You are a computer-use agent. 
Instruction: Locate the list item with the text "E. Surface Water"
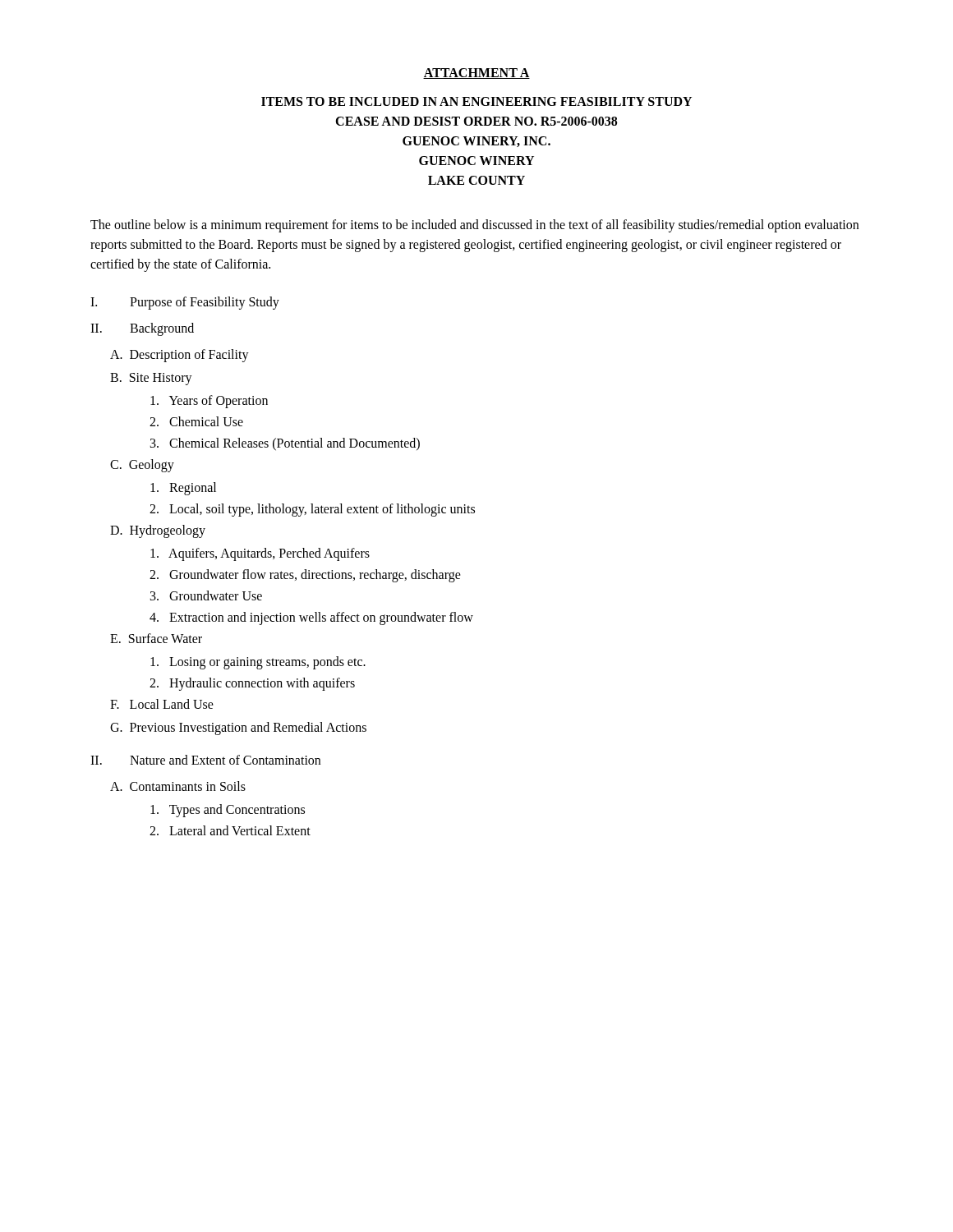point(156,639)
